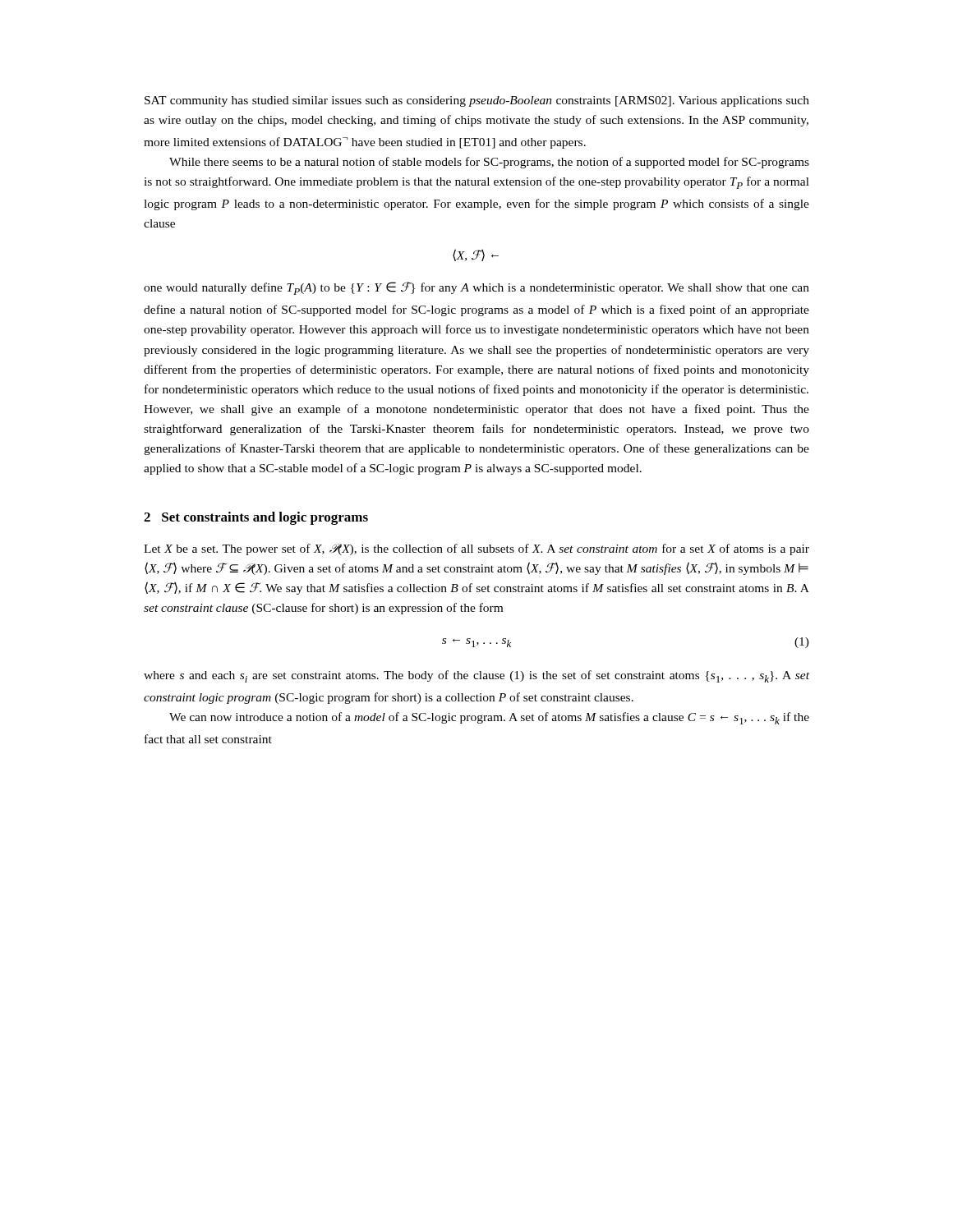
Task: Select the text block that says "where s and each si"
Action: tap(476, 707)
